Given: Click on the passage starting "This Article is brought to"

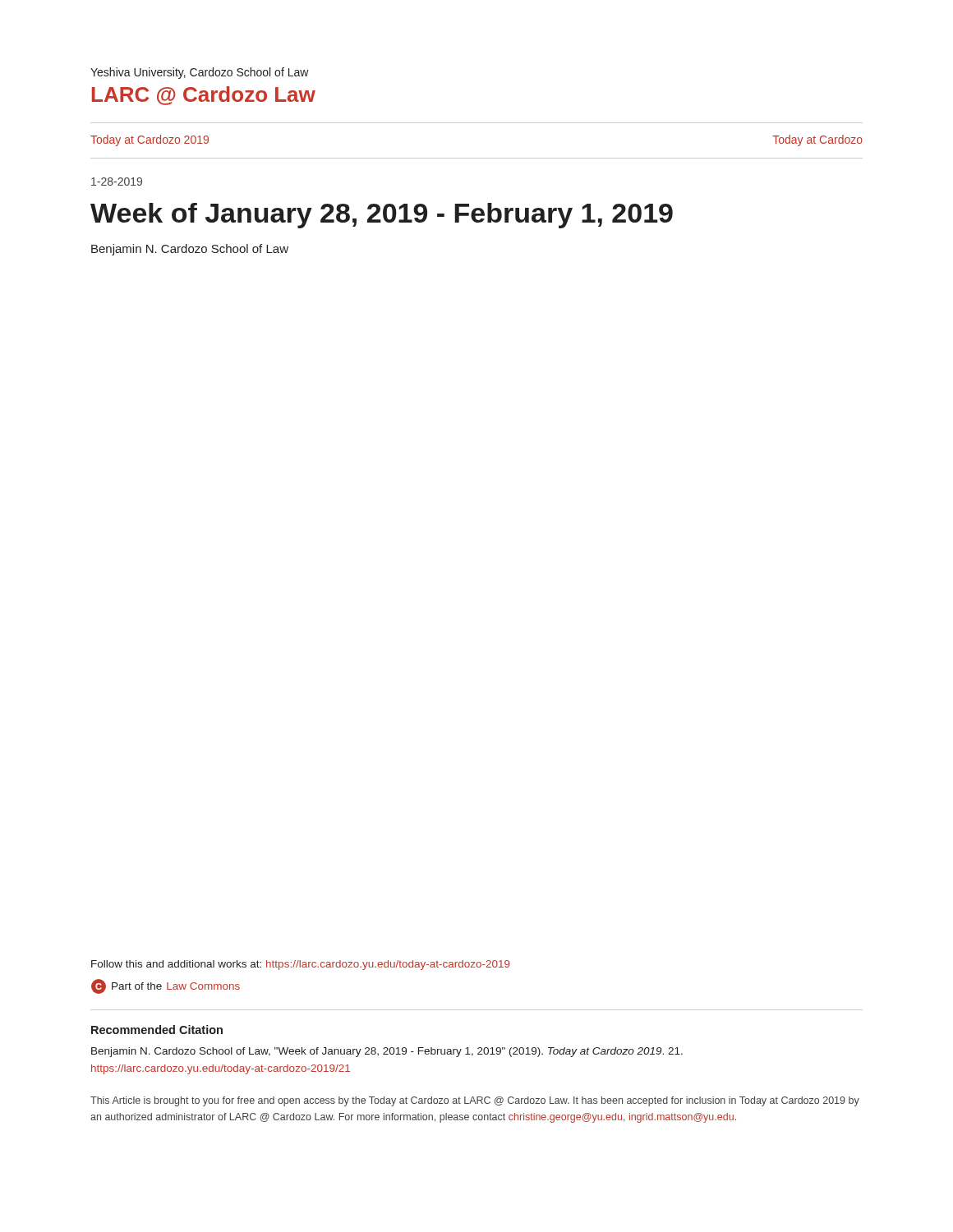Looking at the screenshot, I should [475, 1109].
